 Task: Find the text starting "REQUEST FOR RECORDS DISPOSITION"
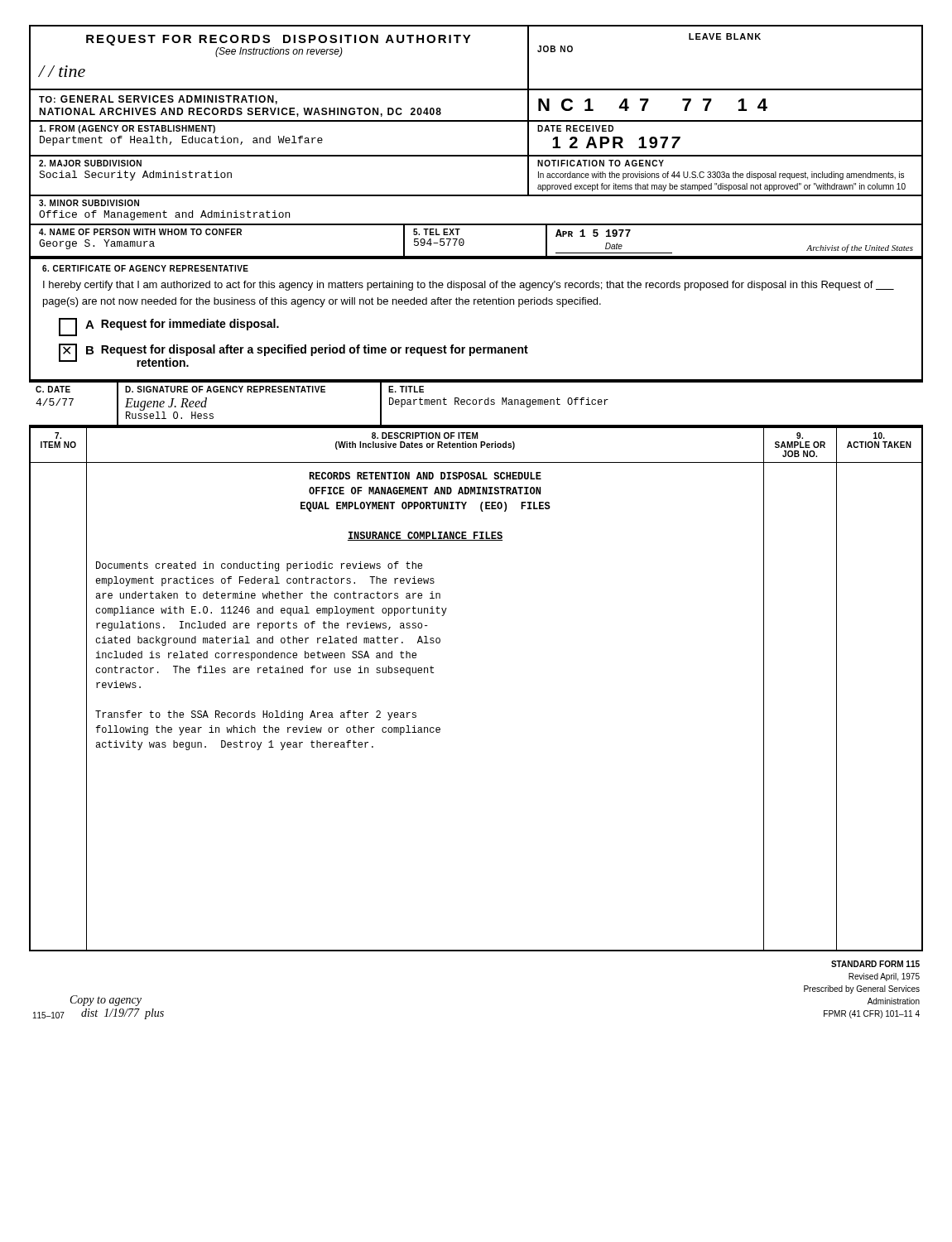[476, 142]
